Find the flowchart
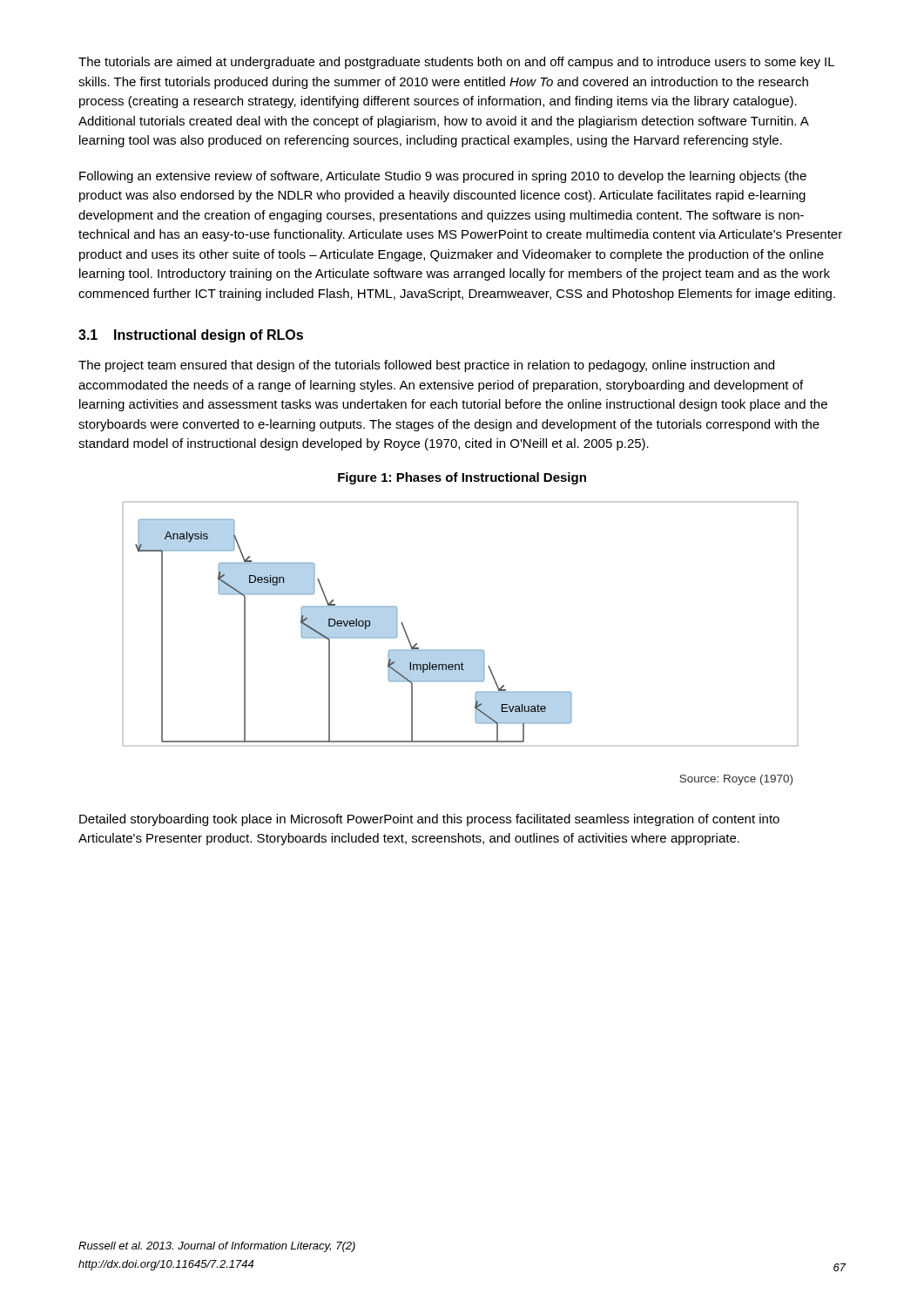The width and height of the screenshot is (924, 1307). [x=462, y=628]
